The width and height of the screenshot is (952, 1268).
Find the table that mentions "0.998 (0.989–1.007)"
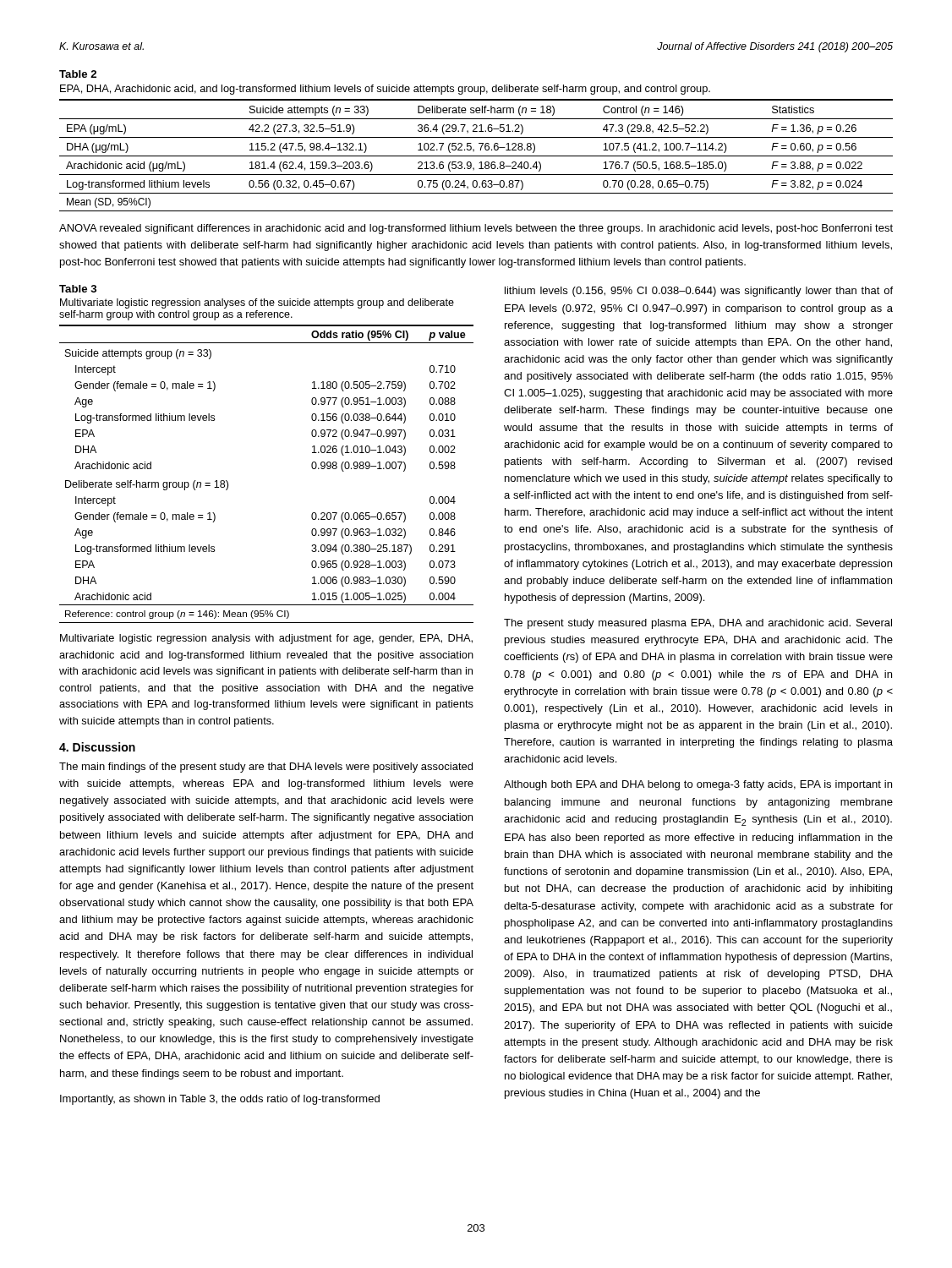266,474
